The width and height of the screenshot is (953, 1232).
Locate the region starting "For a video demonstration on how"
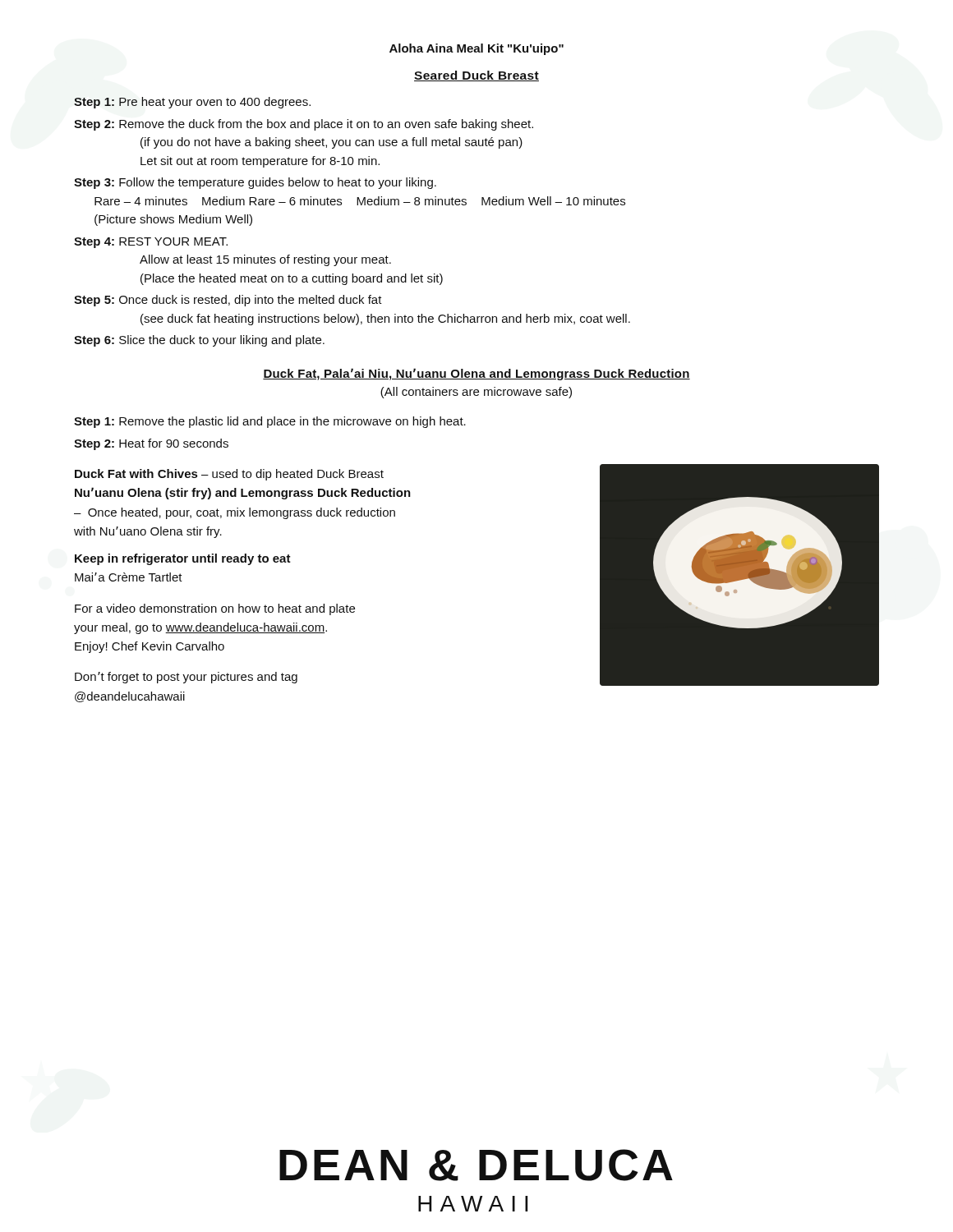point(215,627)
